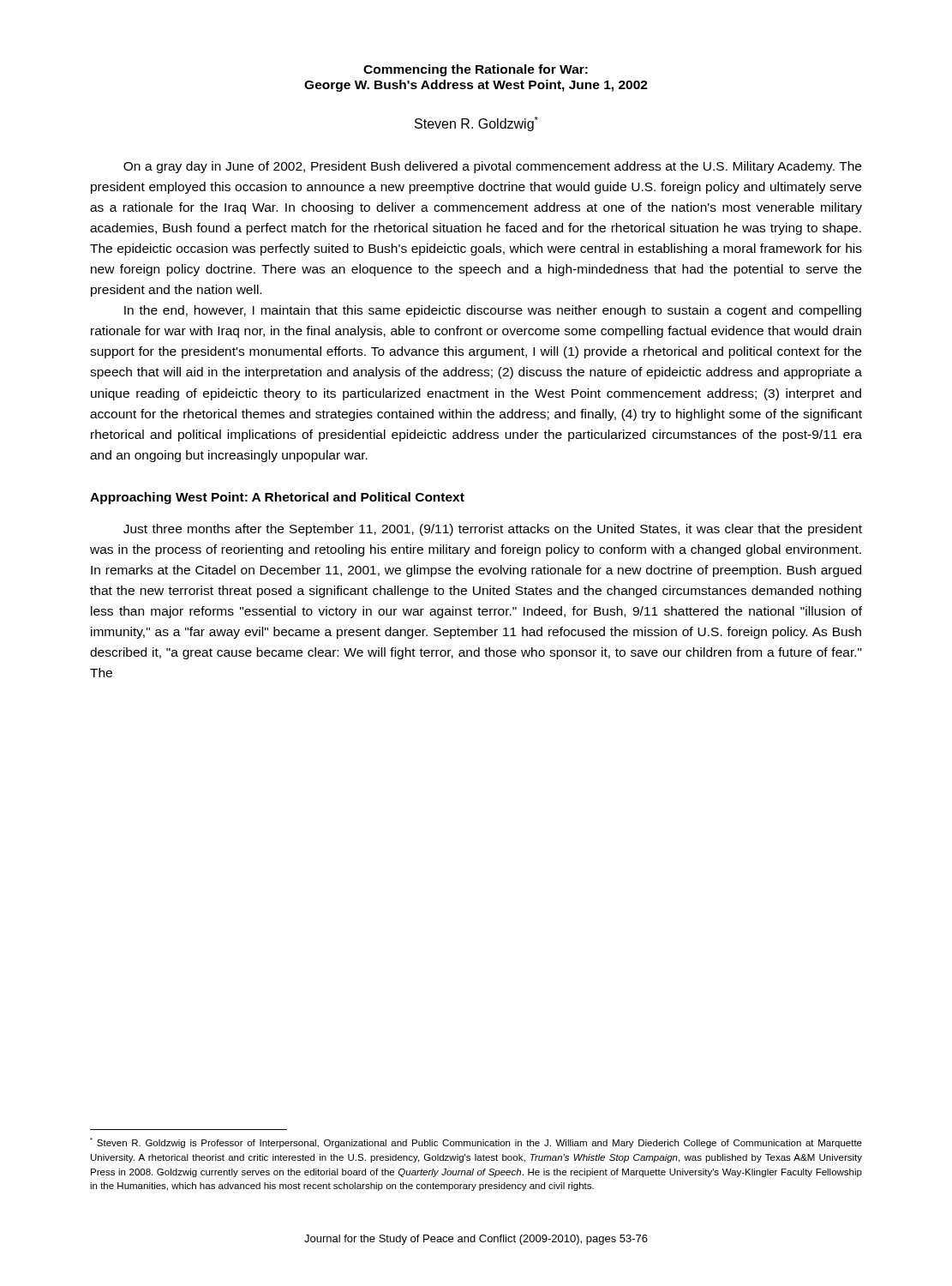The width and height of the screenshot is (952, 1286).
Task: Select the block starting "Steven R. Goldzwig*"
Action: (476, 123)
